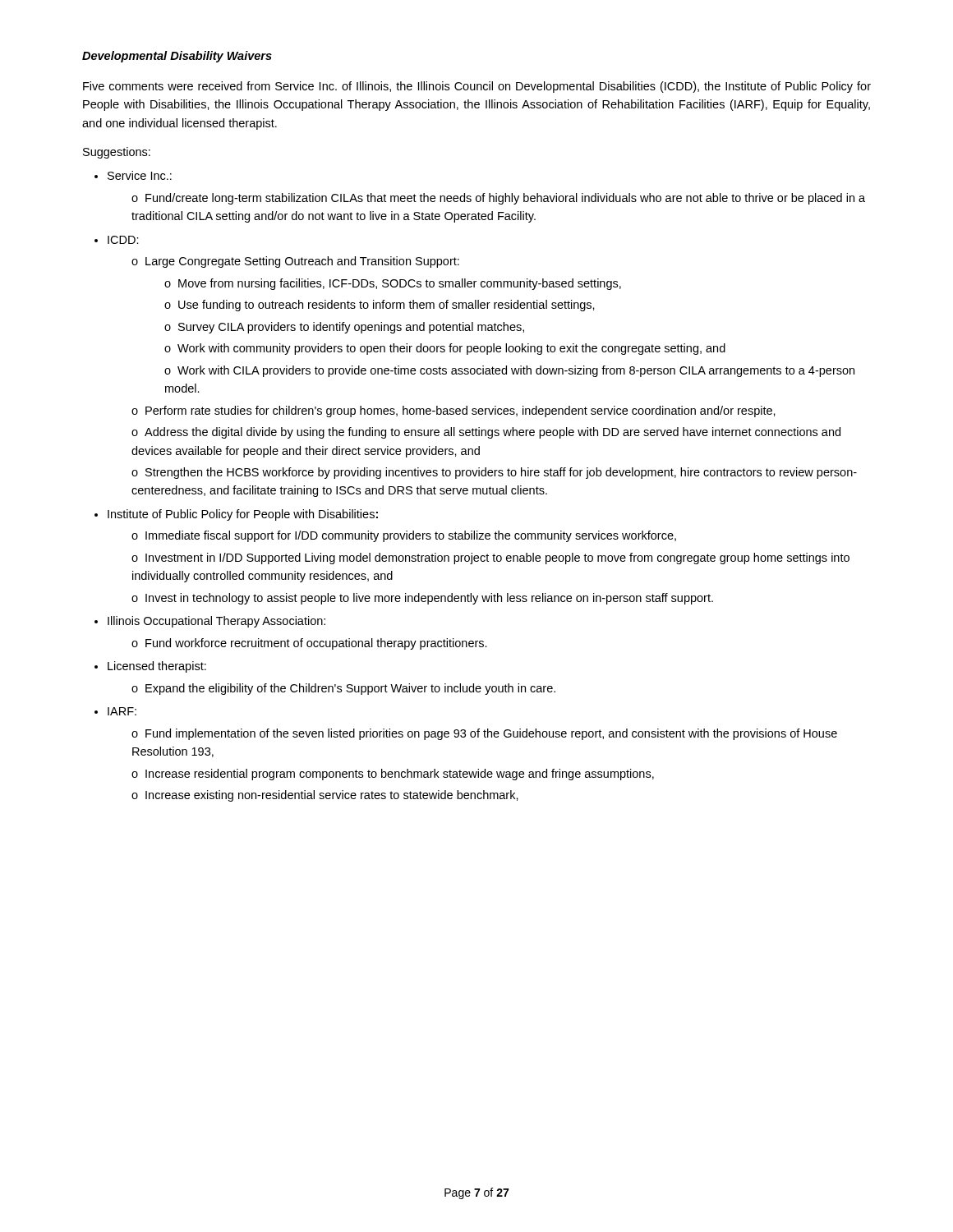Select the text block starting "Licensed therapist: Expand the eligibility of the"
Screen dimensions: 1232x953
(489, 679)
